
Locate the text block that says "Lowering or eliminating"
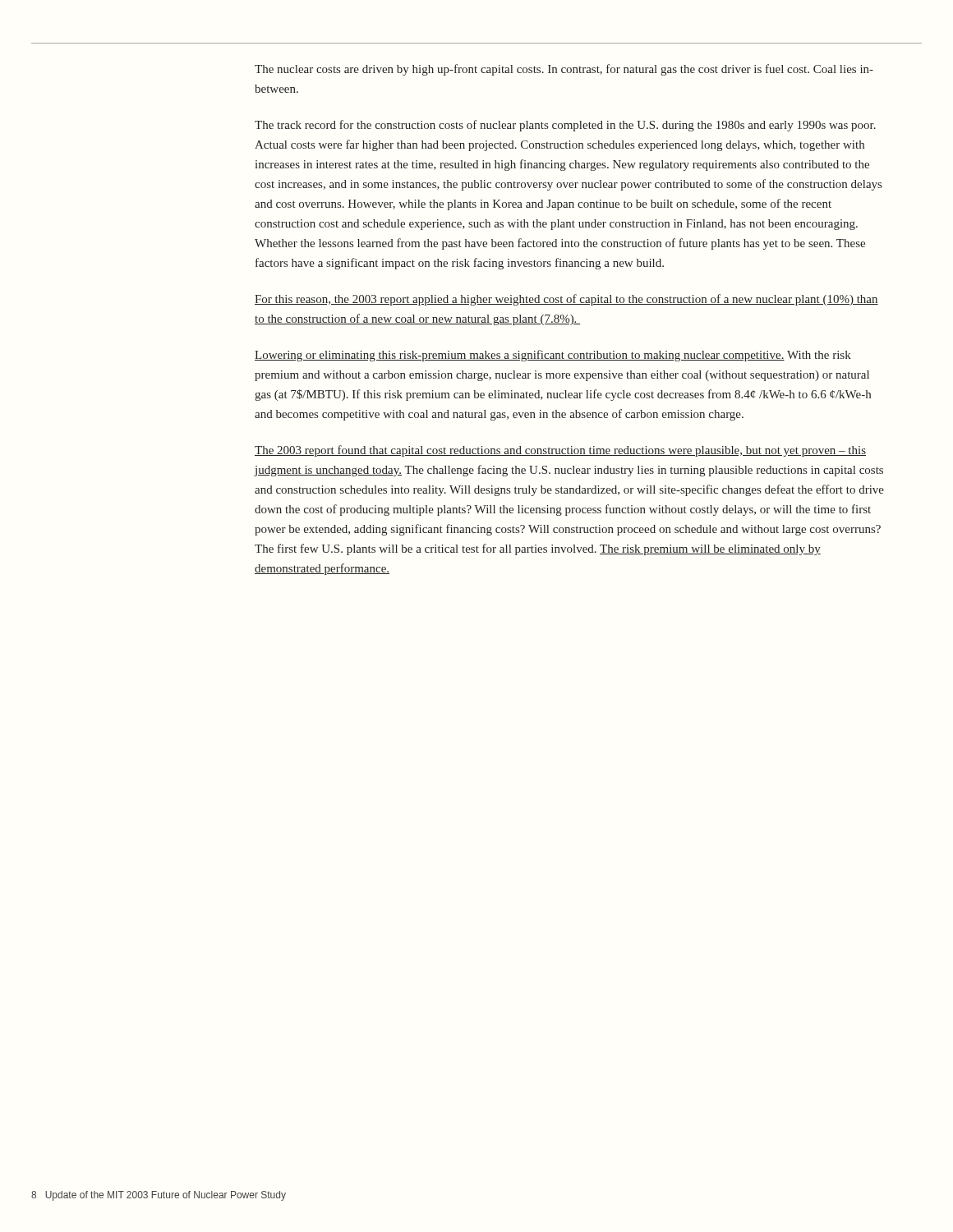pos(563,384)
